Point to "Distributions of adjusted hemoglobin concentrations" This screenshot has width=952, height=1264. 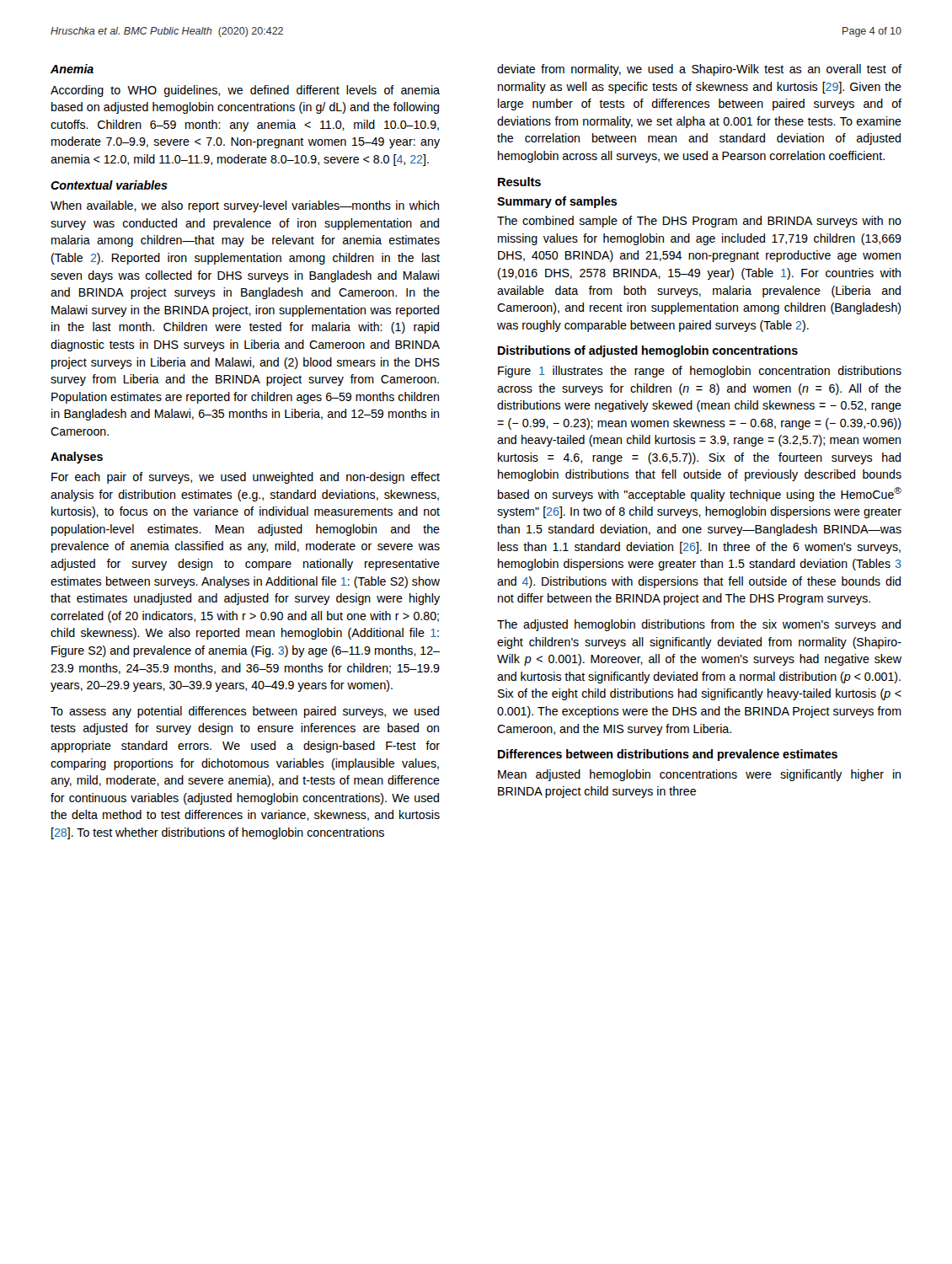click(x=699, y=351)
